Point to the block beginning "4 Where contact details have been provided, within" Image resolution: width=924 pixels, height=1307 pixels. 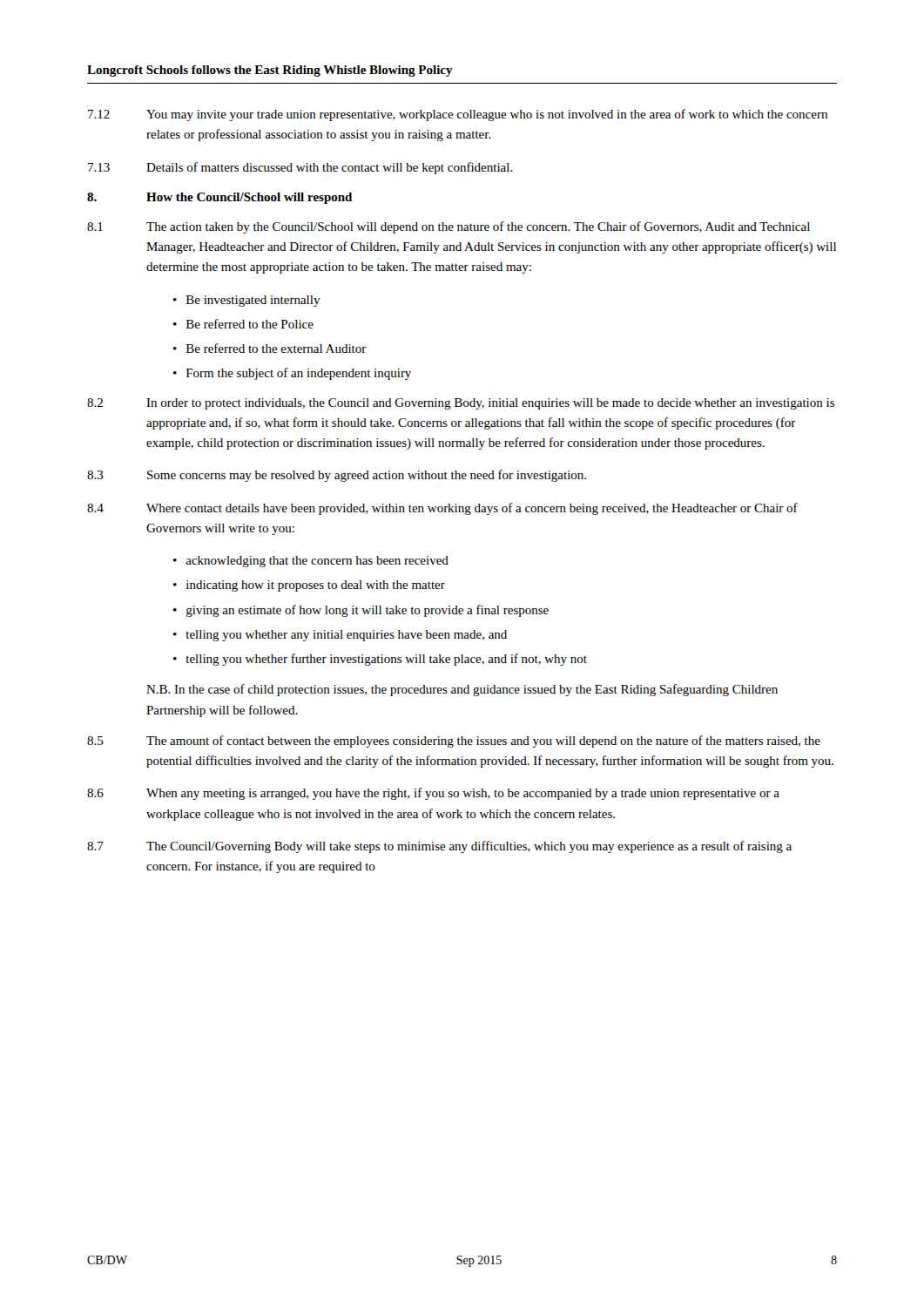click(x=462, y=518)
